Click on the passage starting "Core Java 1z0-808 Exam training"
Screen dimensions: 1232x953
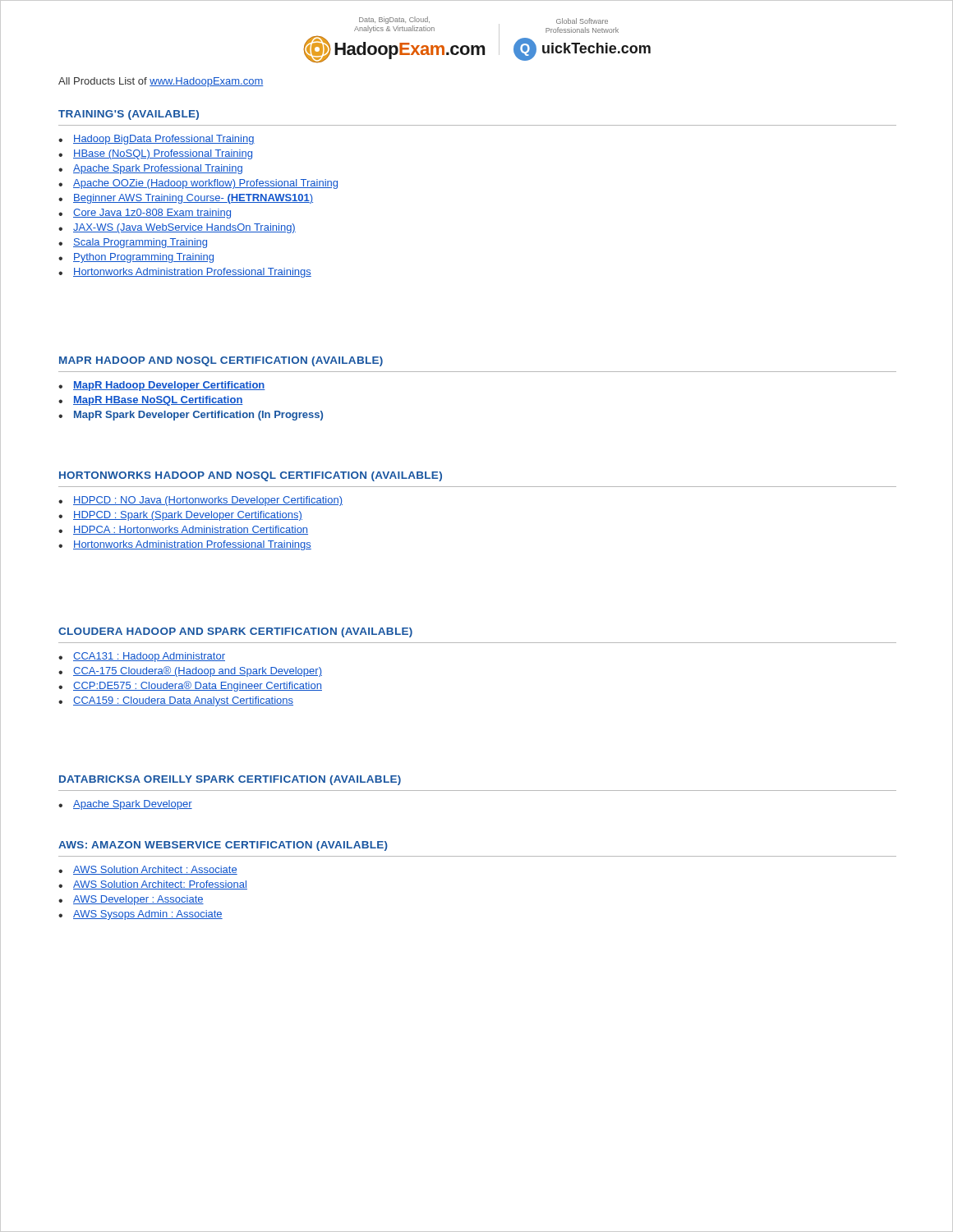152,212
